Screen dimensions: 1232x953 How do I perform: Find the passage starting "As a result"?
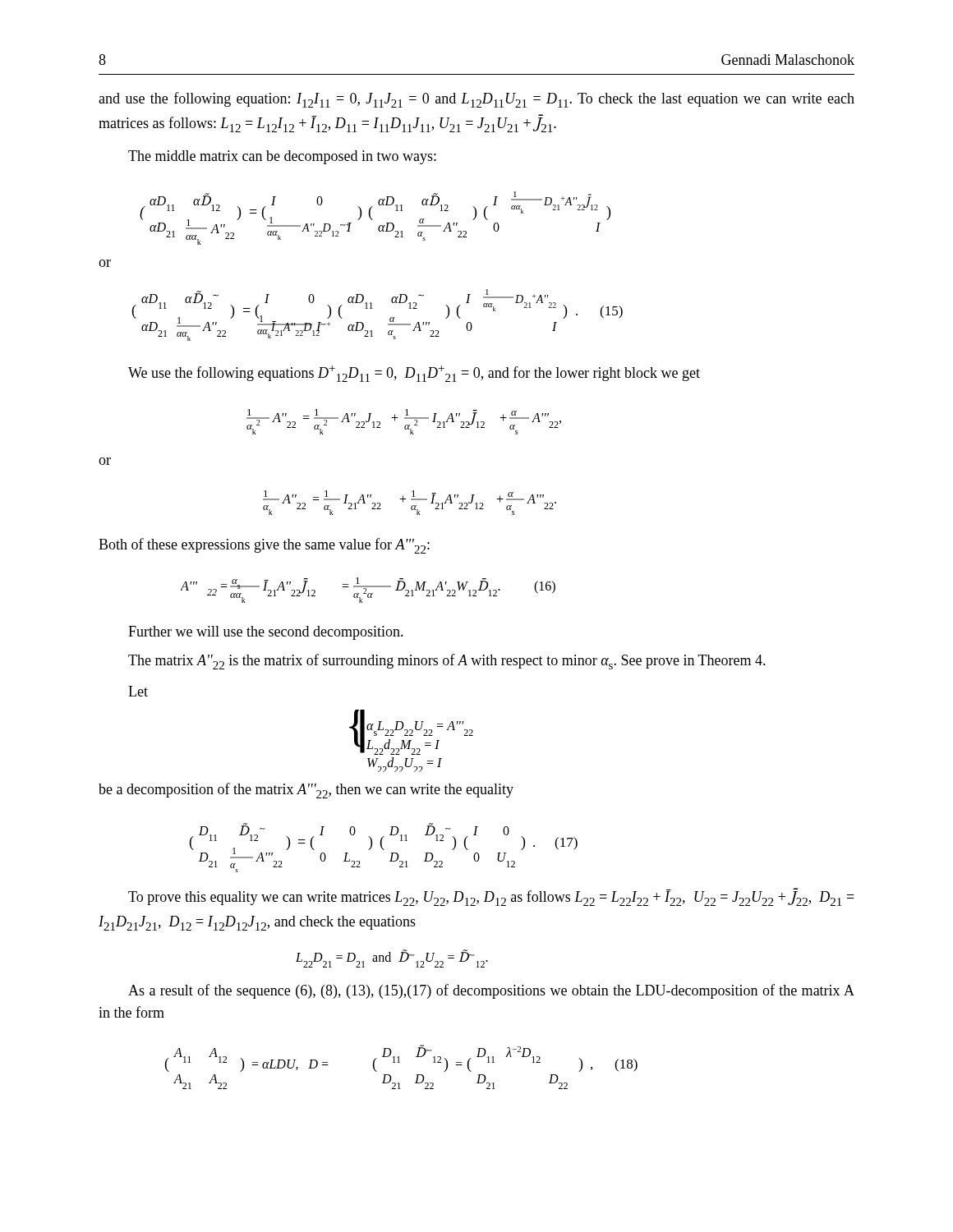coord(476,1001)
